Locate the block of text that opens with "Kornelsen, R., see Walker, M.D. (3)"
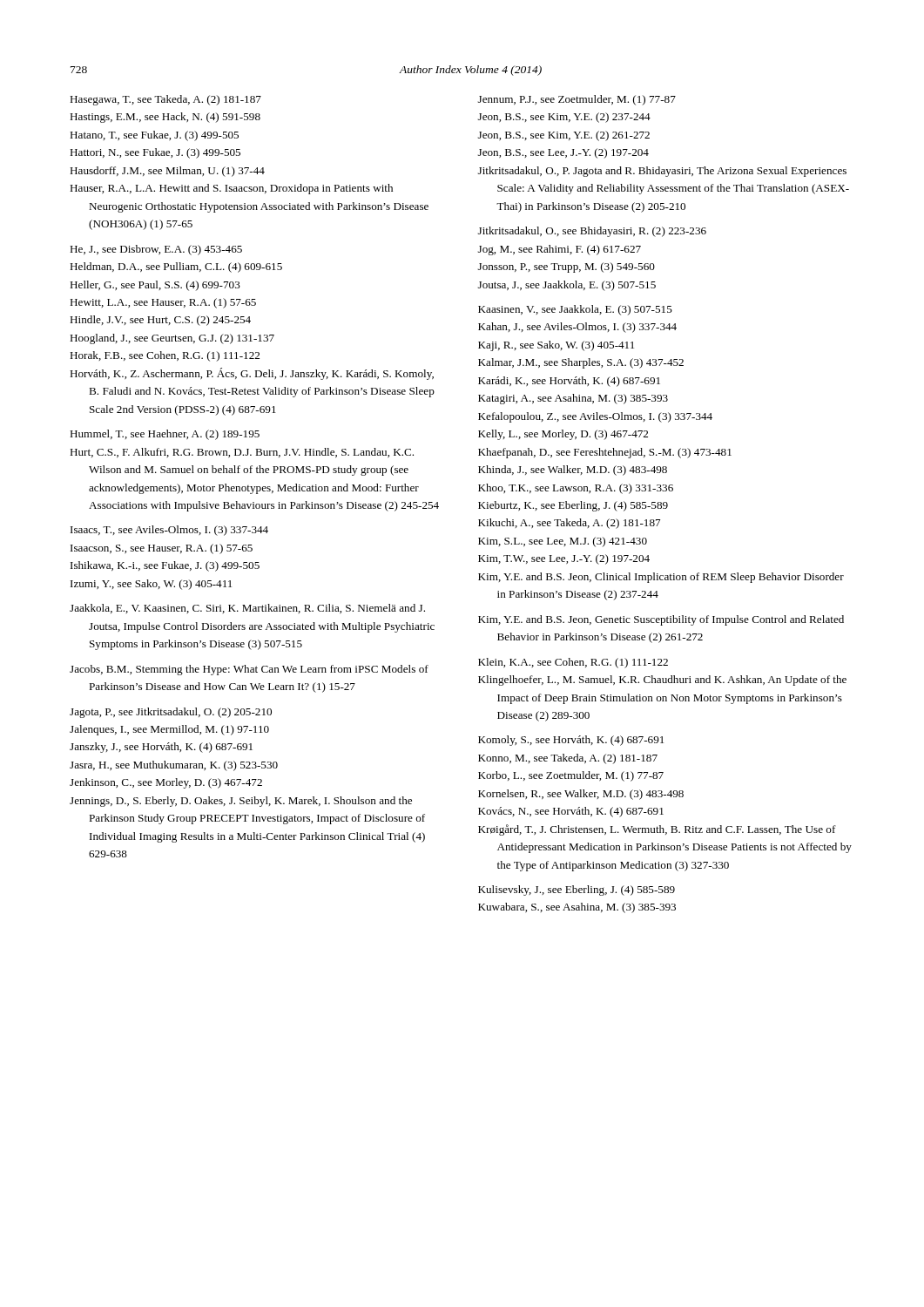924x1307 pixels. 581,793
